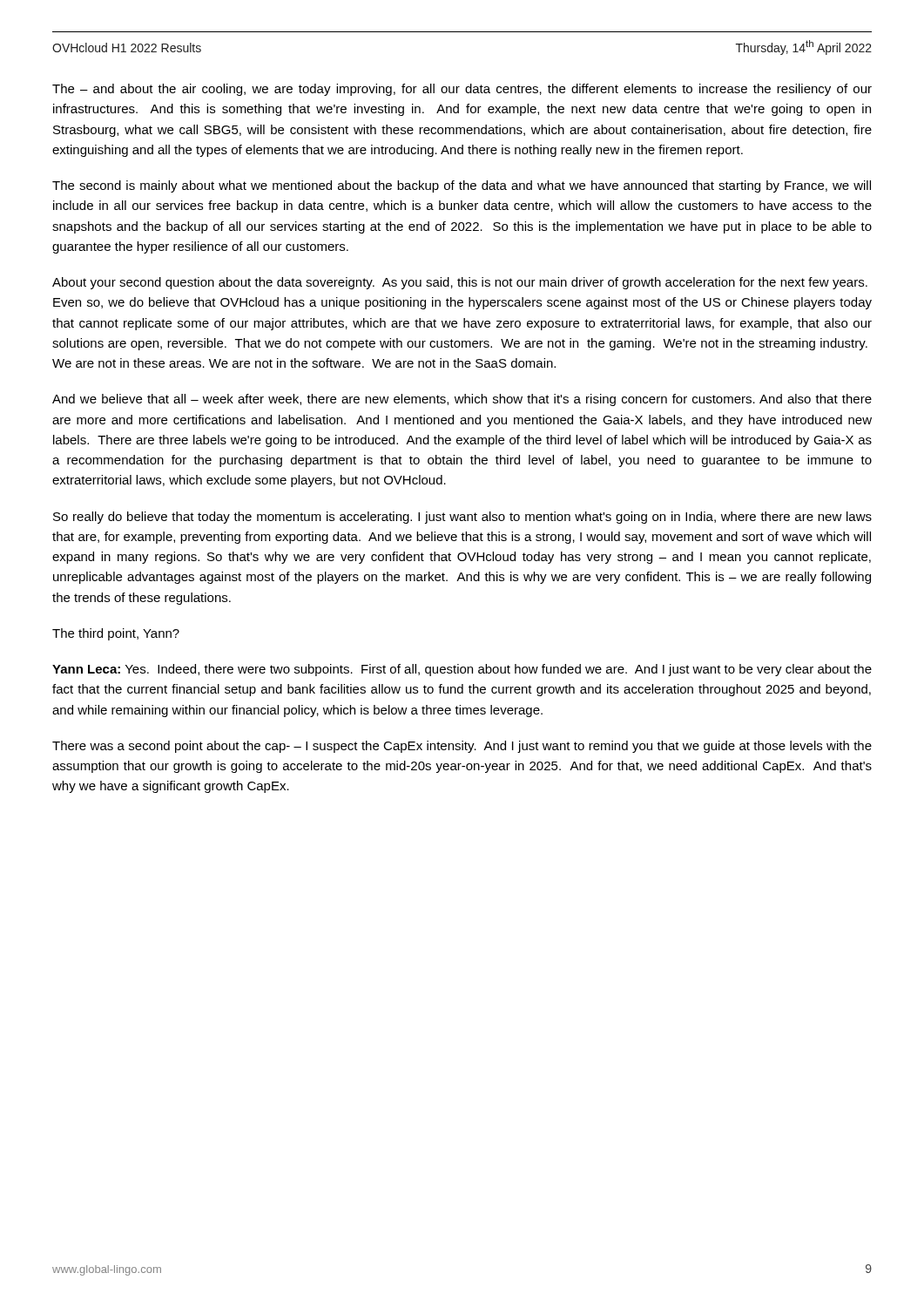Click the passage that begins "Yann Leca: Yes. Indeed, there"
Screen dimensions: 1307x924
[x=462, y=689]
